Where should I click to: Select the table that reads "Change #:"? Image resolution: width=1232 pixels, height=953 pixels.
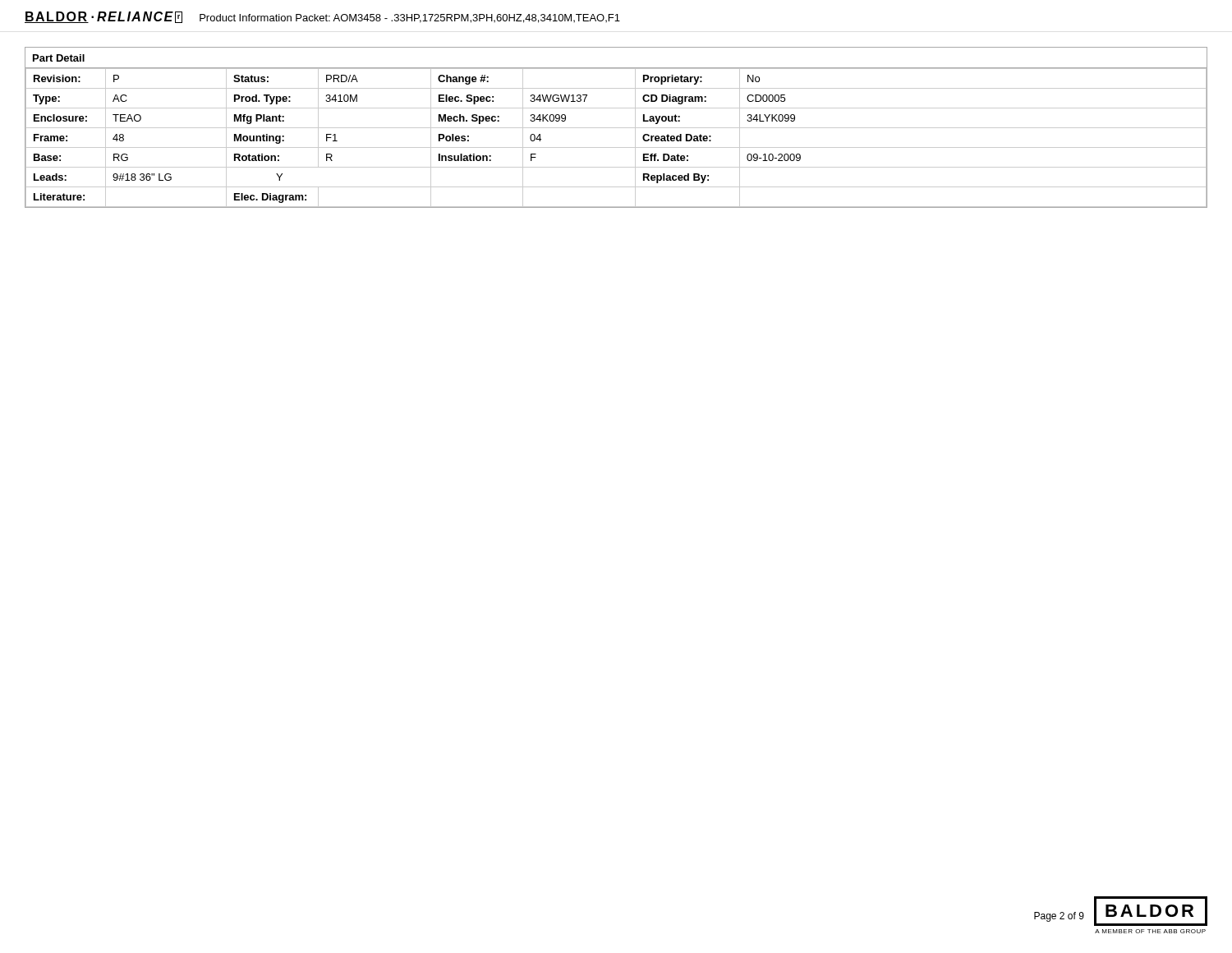[x=616, y=127]
